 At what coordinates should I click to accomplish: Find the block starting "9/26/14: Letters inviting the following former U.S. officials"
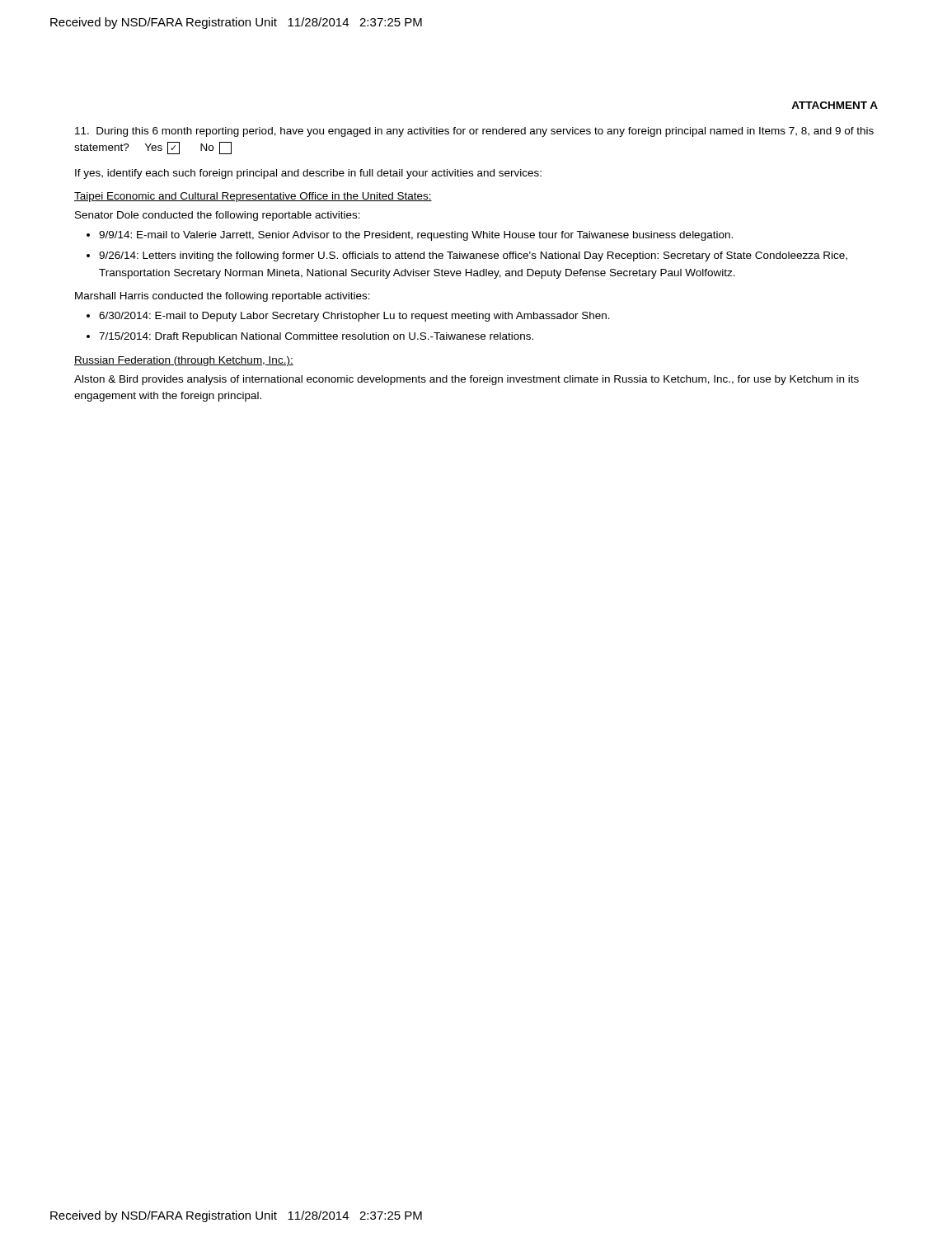[474, 264]
